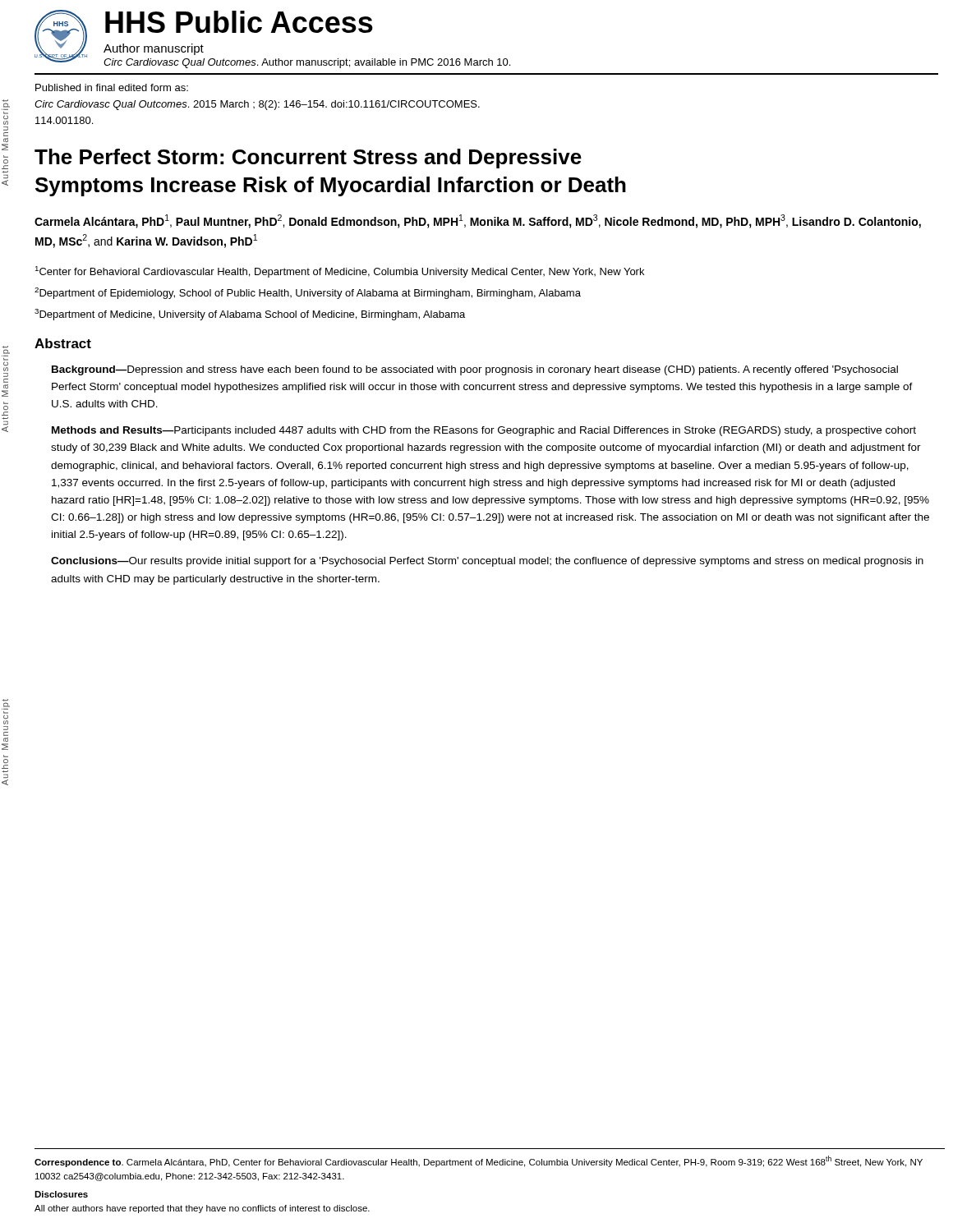Select the element starting "2Department of Epidemiology, School of"
Screen dimensions: 1232x953
308,292
